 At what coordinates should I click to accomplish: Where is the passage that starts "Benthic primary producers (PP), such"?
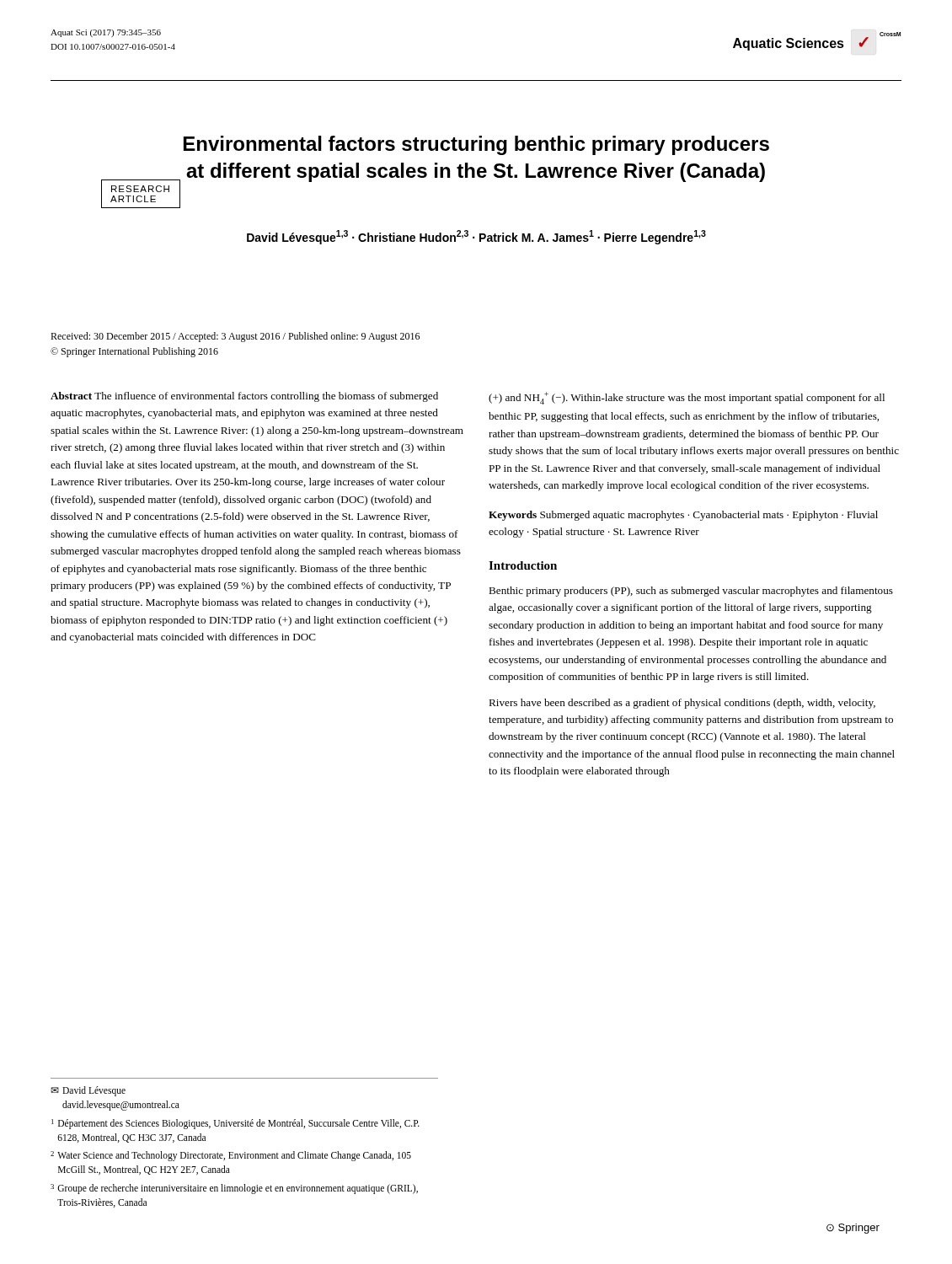(691, 633)
